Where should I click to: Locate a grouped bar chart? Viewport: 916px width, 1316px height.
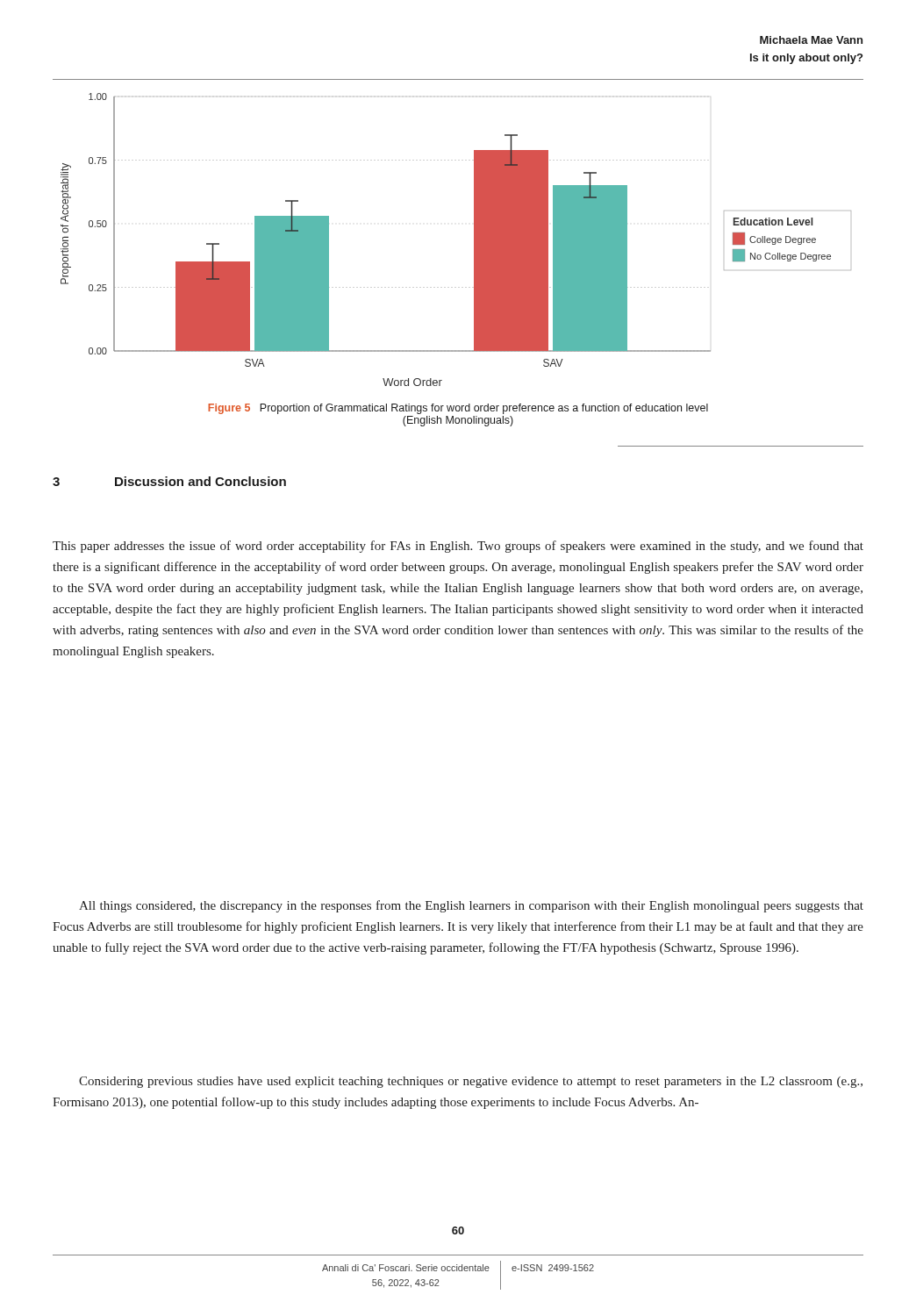(458, 241)
